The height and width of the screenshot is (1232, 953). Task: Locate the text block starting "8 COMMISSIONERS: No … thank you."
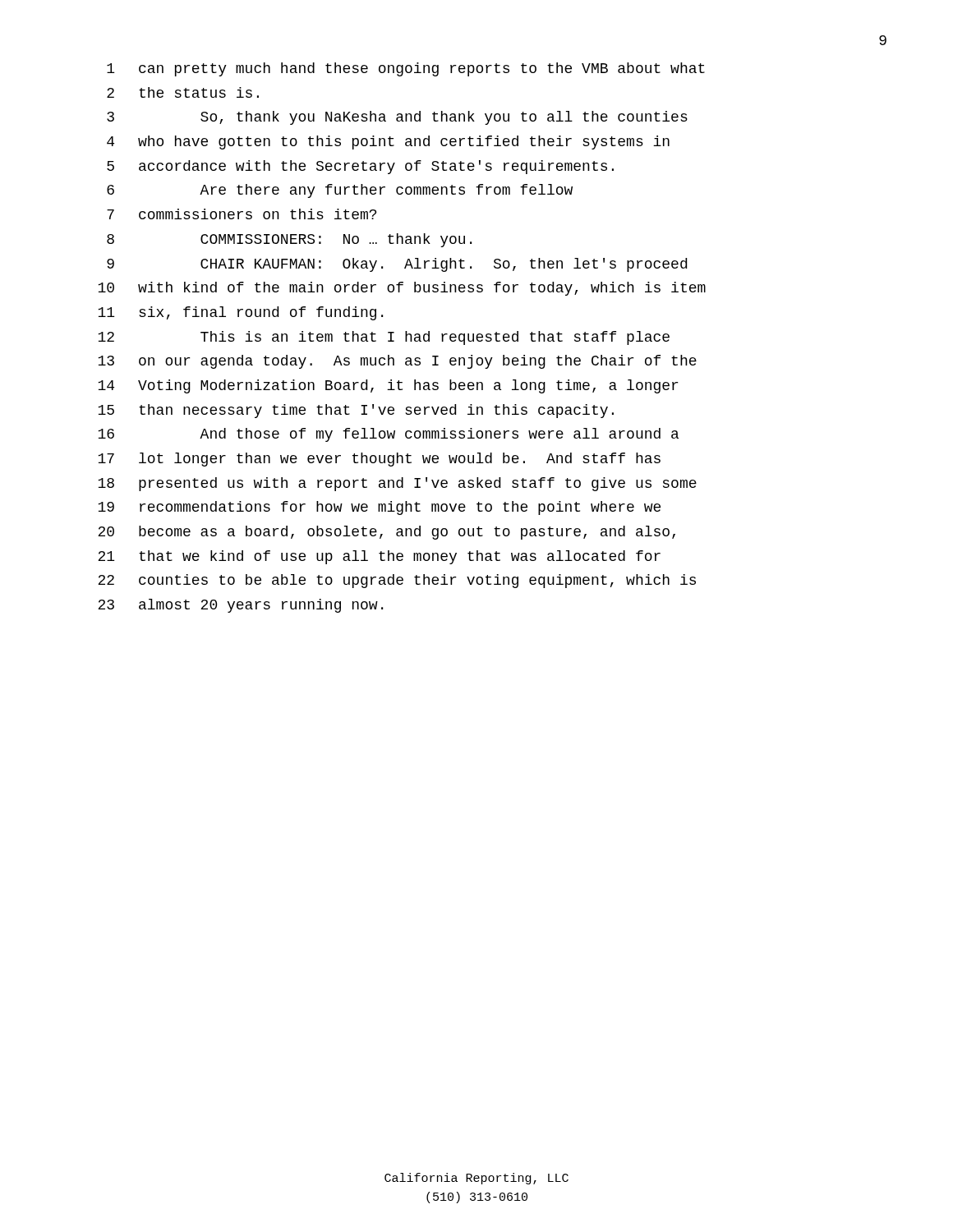pos(289,240)
